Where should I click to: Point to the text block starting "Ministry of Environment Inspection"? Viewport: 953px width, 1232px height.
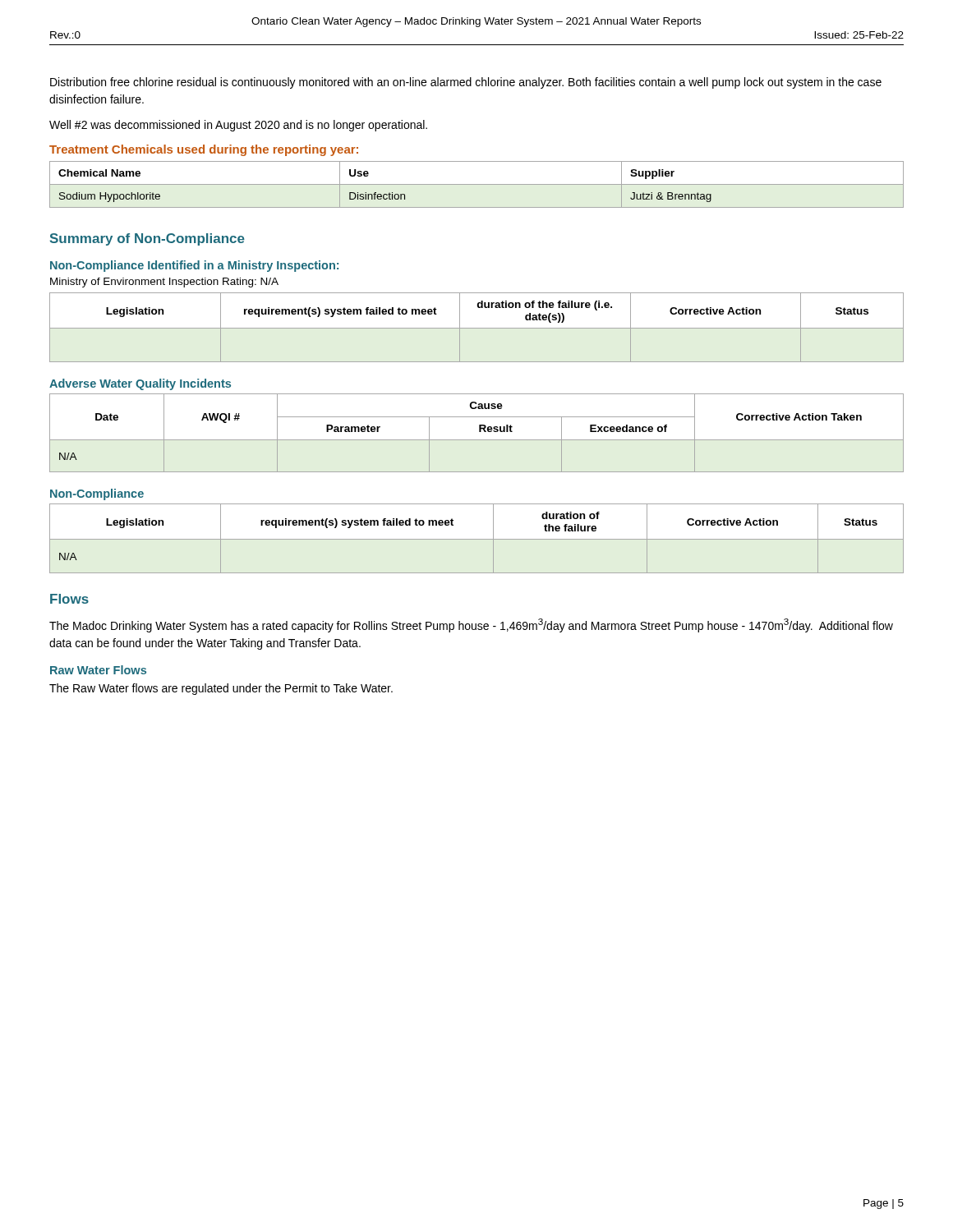pos(164,281)
